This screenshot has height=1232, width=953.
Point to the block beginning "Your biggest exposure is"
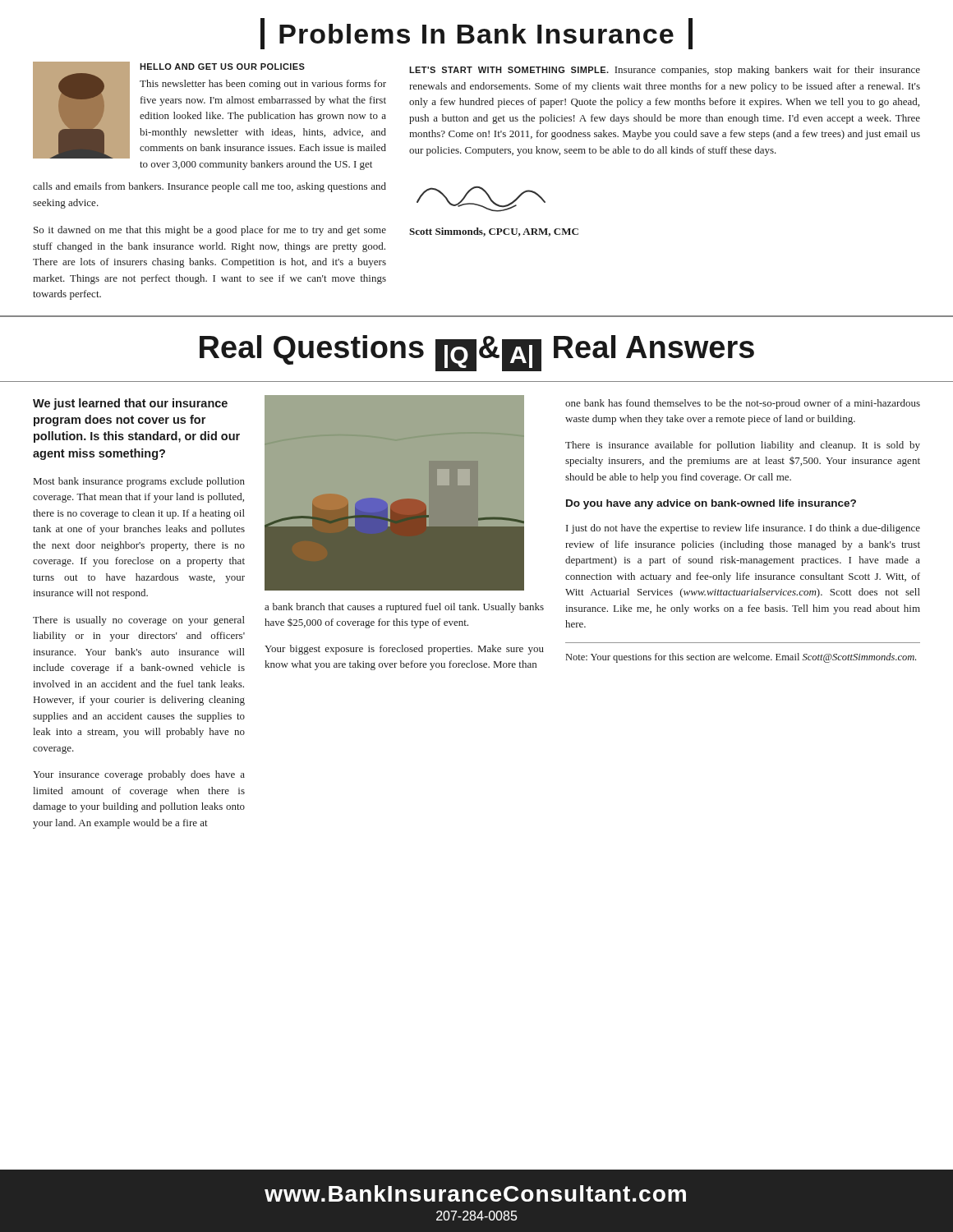coord(404,656)
